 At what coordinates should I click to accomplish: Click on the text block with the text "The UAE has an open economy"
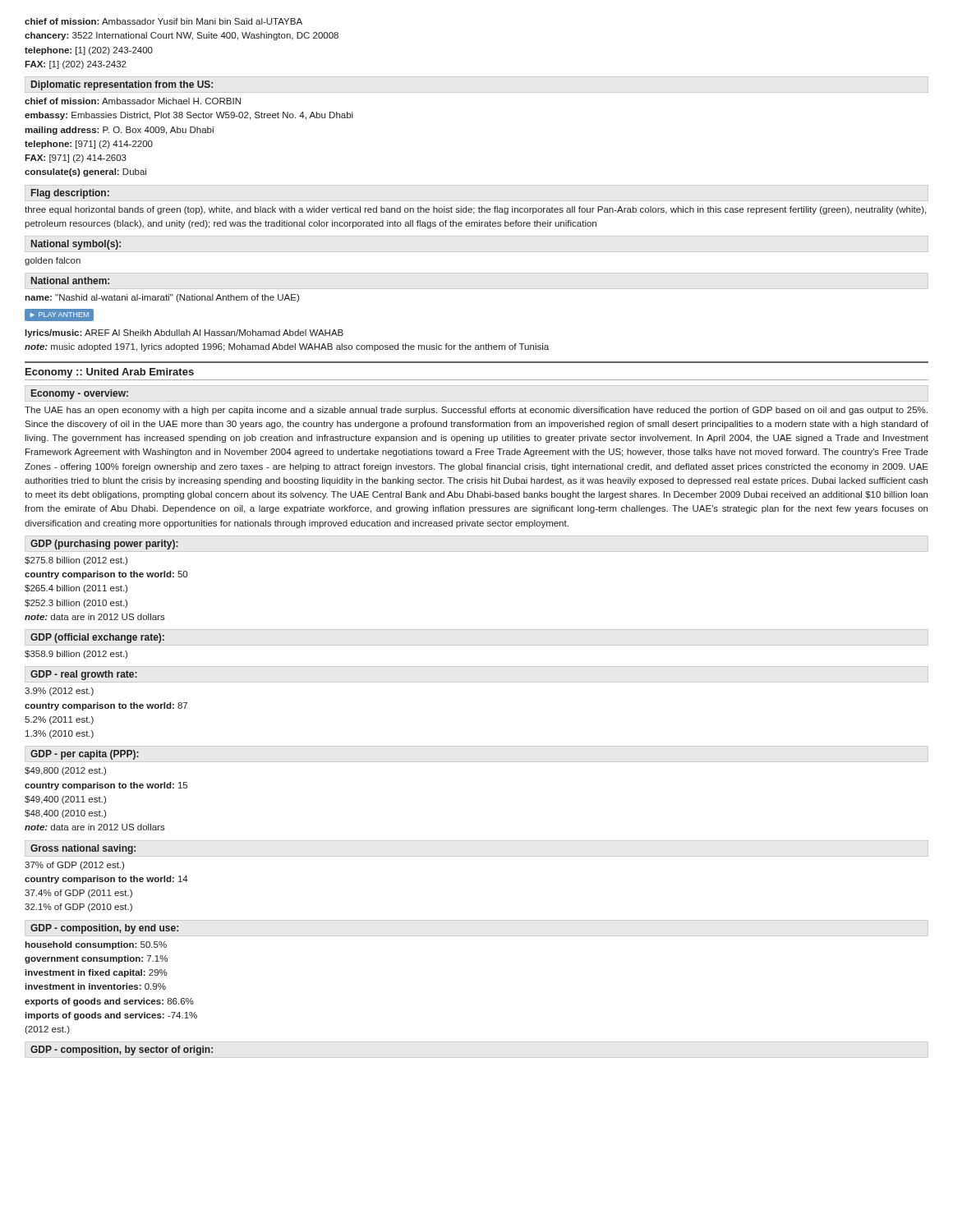(476, 466)
